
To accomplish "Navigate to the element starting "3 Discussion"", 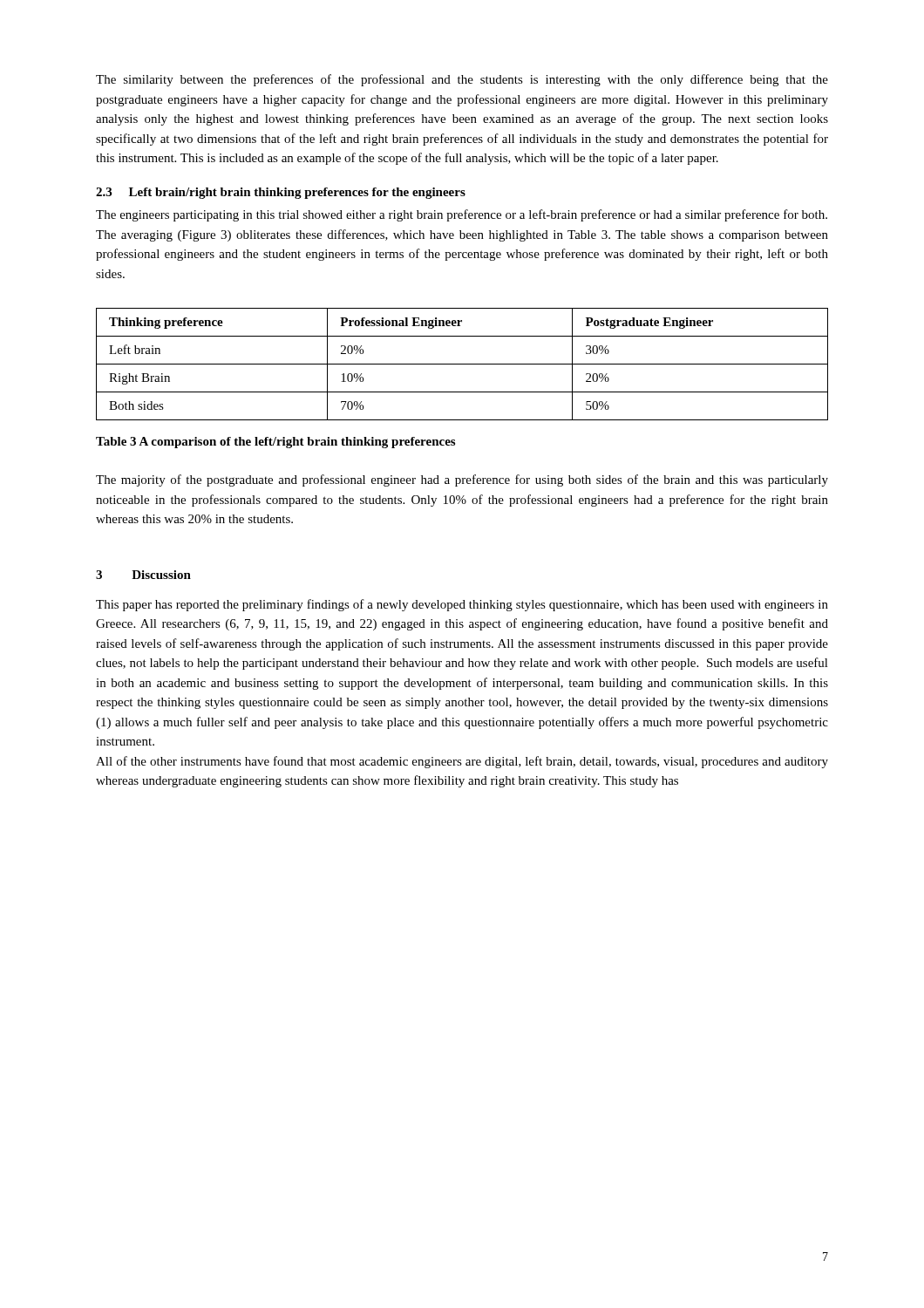I will [143, 574].
